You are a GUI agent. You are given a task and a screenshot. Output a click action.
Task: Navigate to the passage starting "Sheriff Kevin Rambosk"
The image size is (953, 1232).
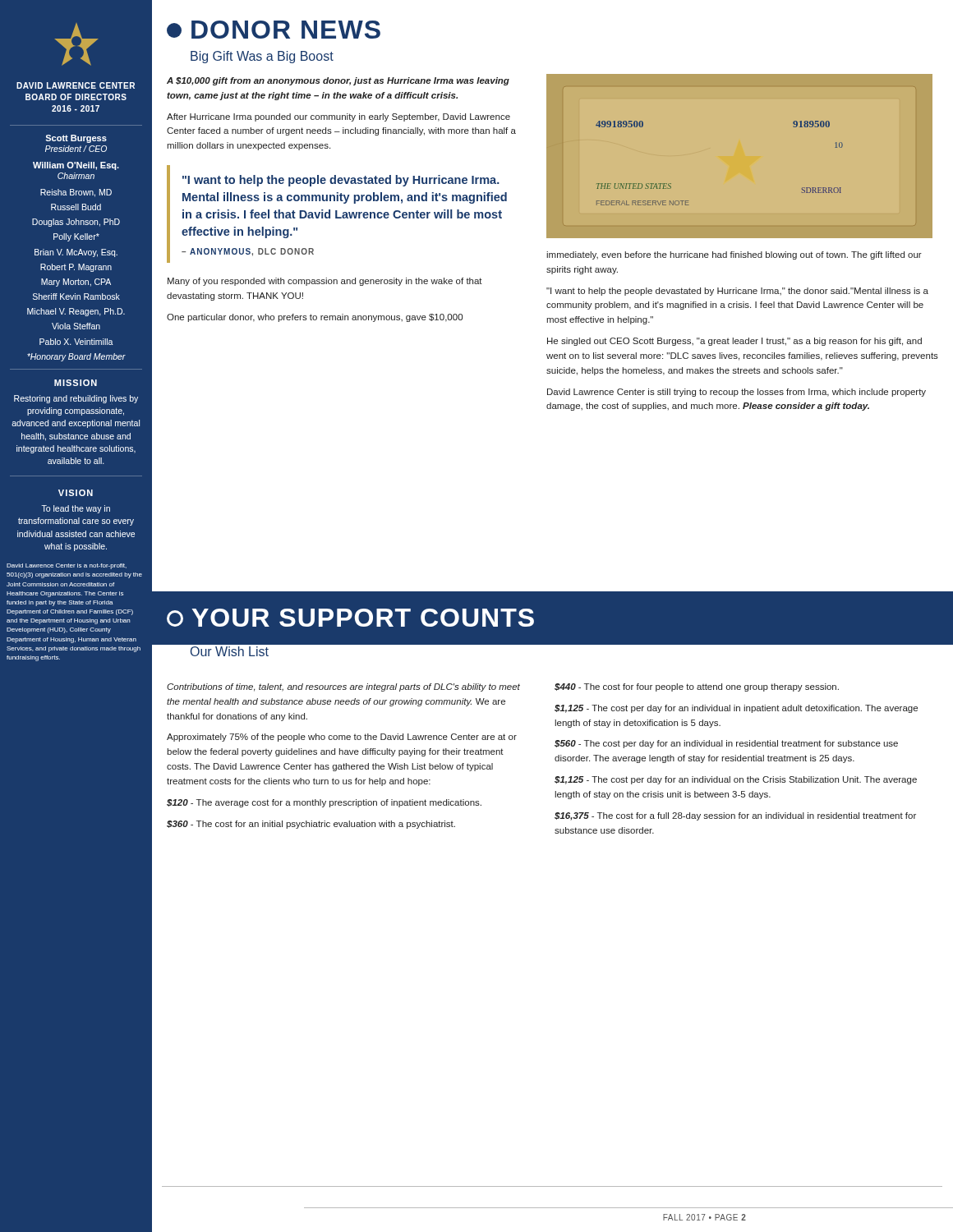[76, 297]
